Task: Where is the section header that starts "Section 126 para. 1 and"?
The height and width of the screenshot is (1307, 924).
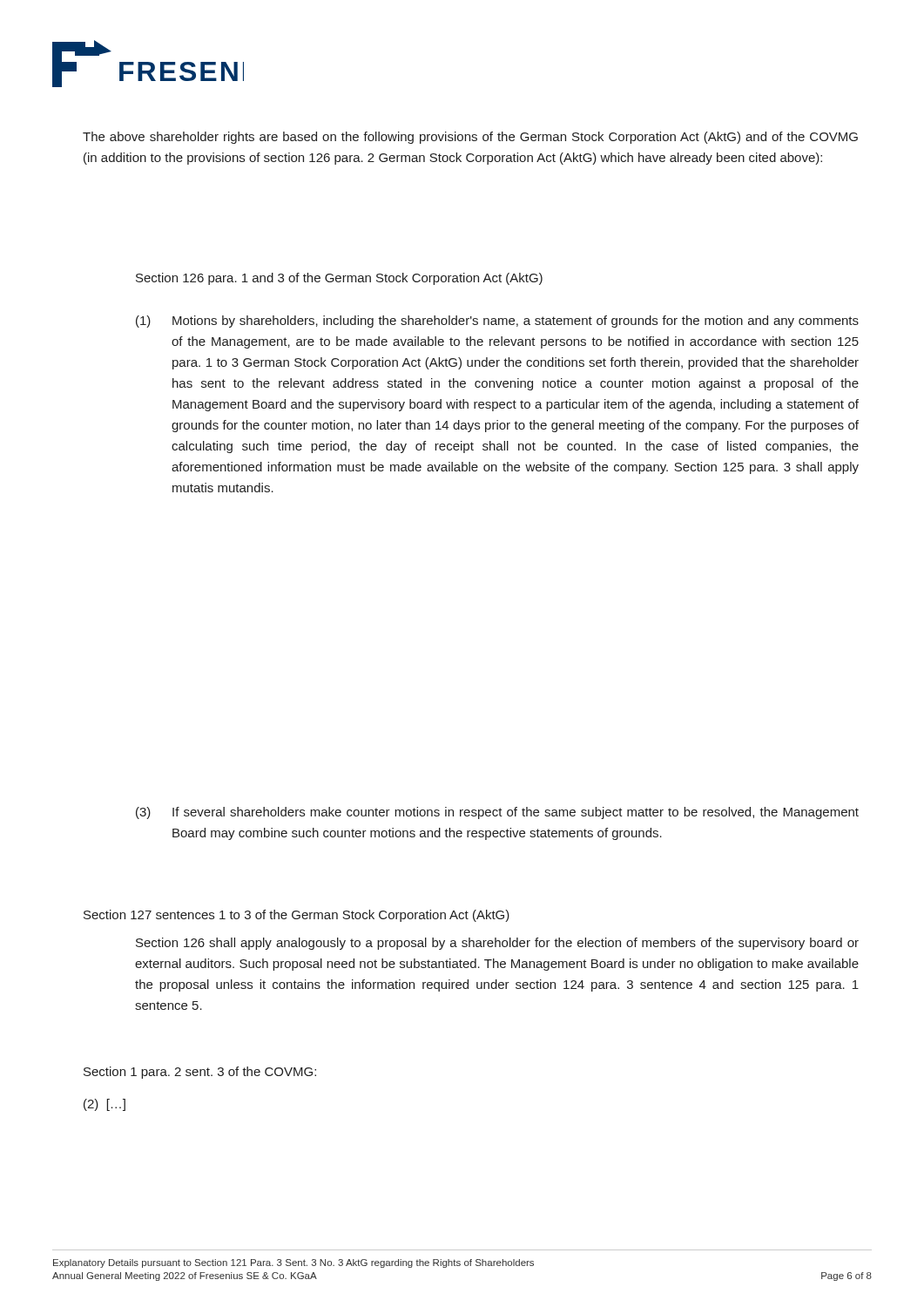Action: 339,278
